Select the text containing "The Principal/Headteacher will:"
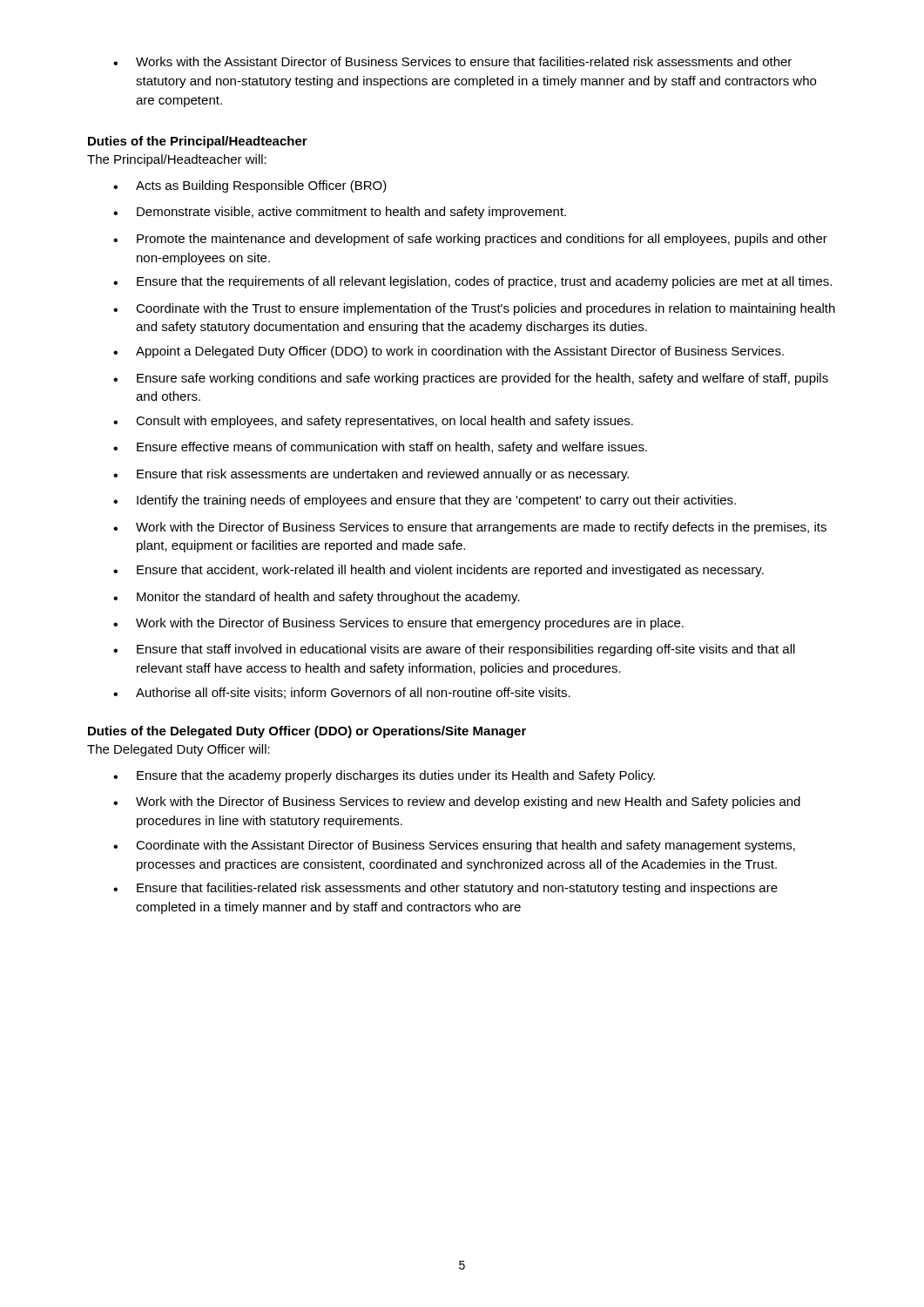This screenshot has width=924, height=1307. coord(177,159)
